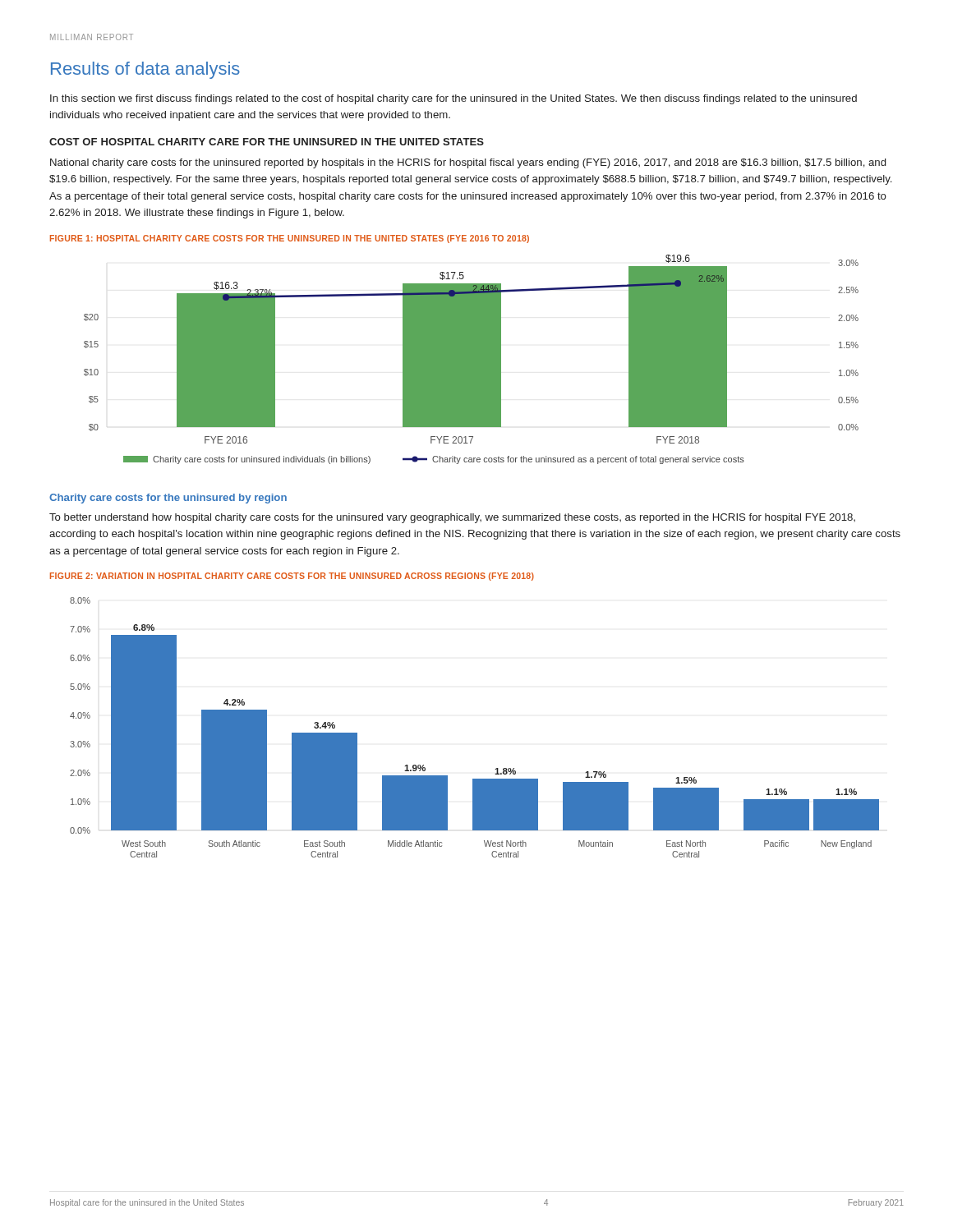The width and height of the screenshot is (953, 1232).
Task: Click on the bar chart
Action: 476,732
